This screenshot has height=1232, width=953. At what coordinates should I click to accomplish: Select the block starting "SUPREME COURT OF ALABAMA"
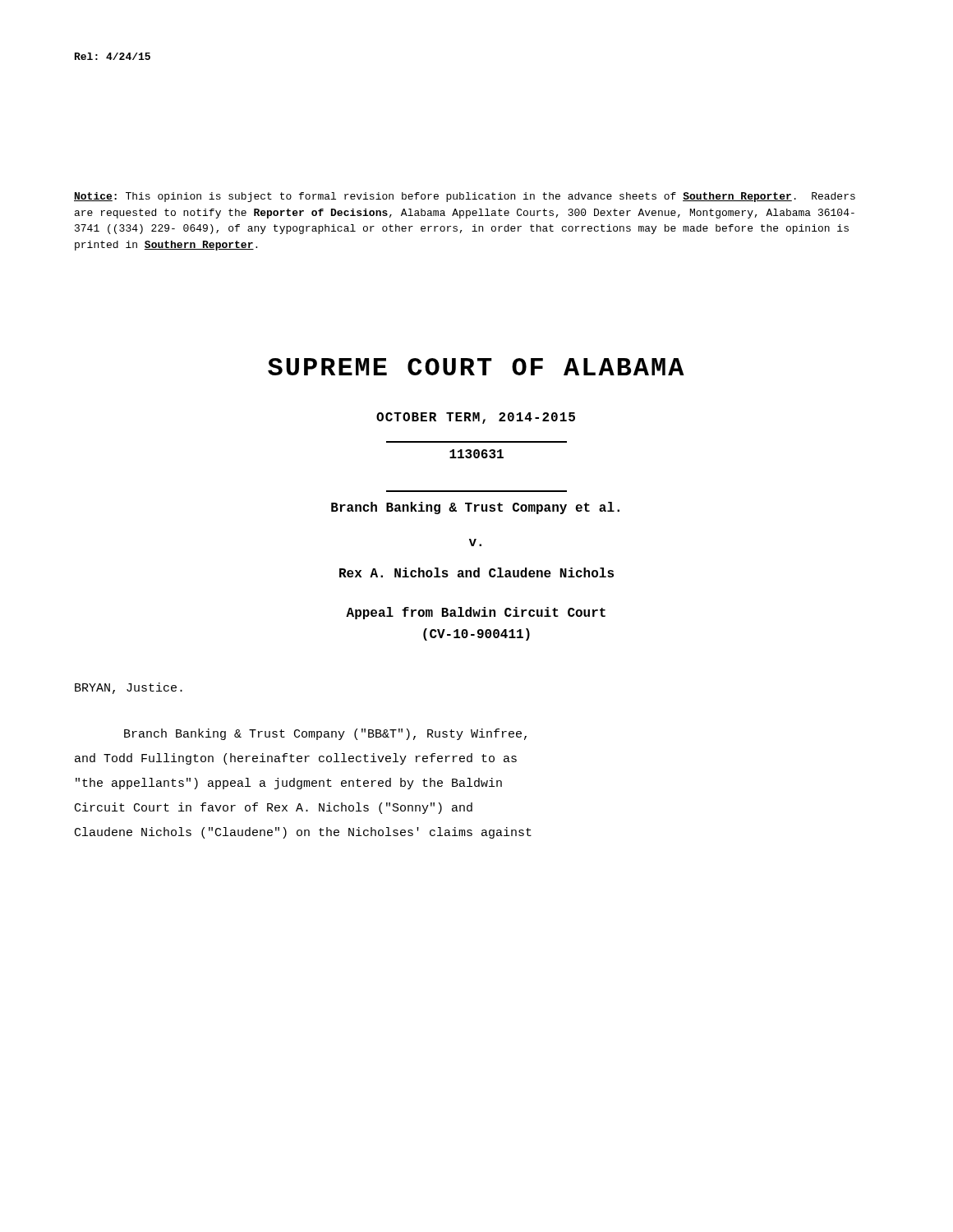(476, 368)
